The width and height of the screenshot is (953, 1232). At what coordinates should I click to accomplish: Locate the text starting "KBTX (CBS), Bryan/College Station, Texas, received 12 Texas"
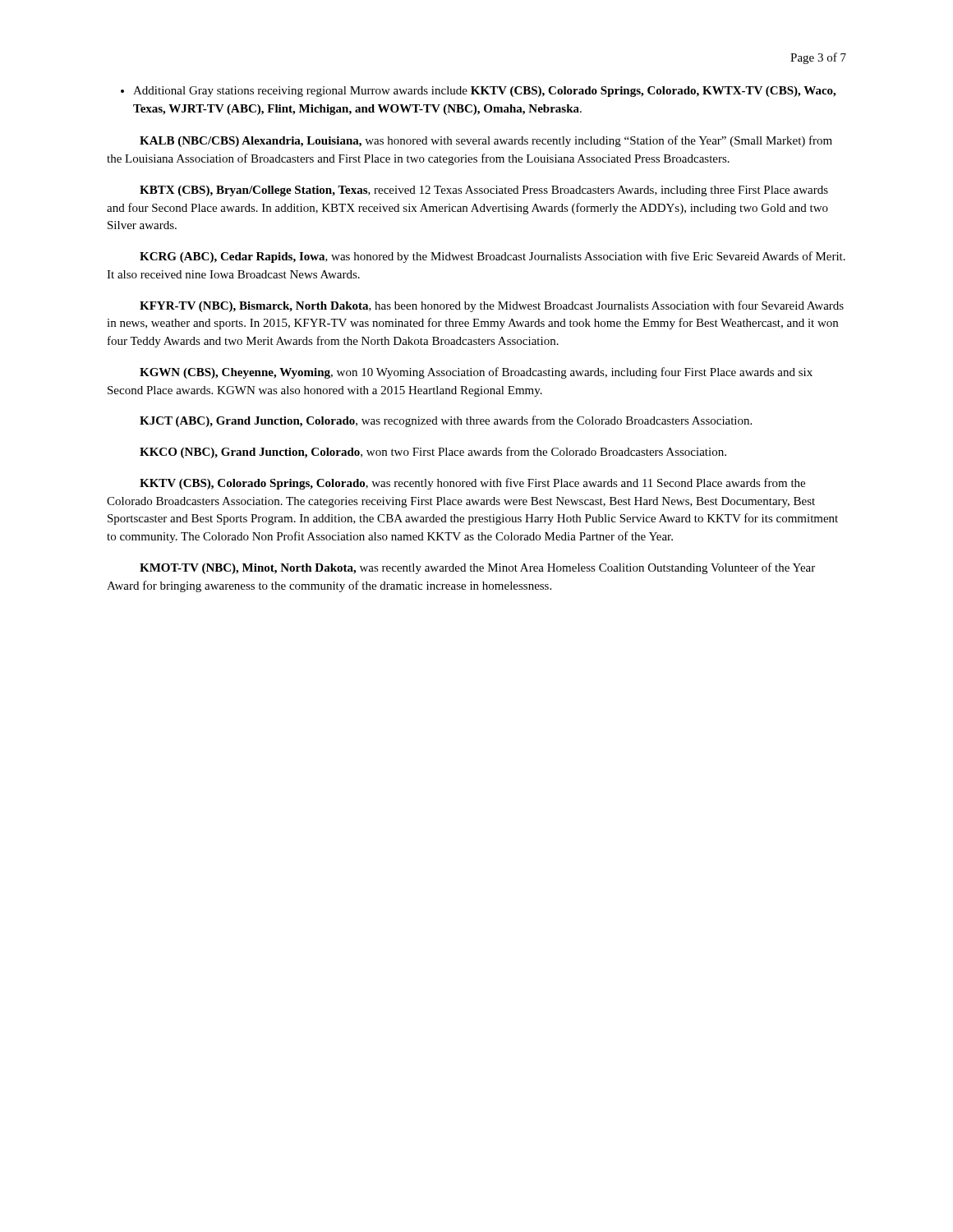[x=467, y=207]
